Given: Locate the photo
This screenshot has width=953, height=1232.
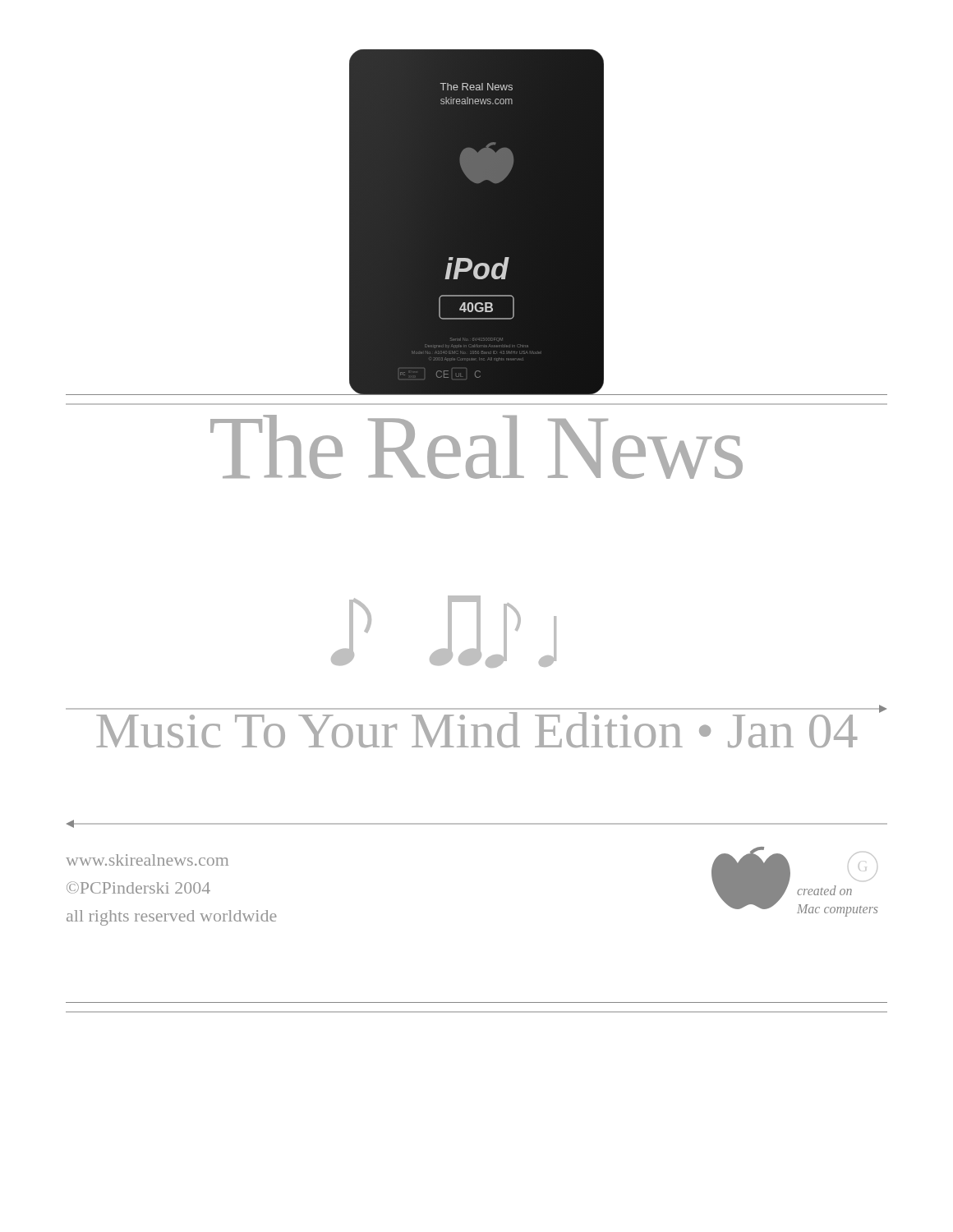Looking at the screenshot, I should point(476,222).
